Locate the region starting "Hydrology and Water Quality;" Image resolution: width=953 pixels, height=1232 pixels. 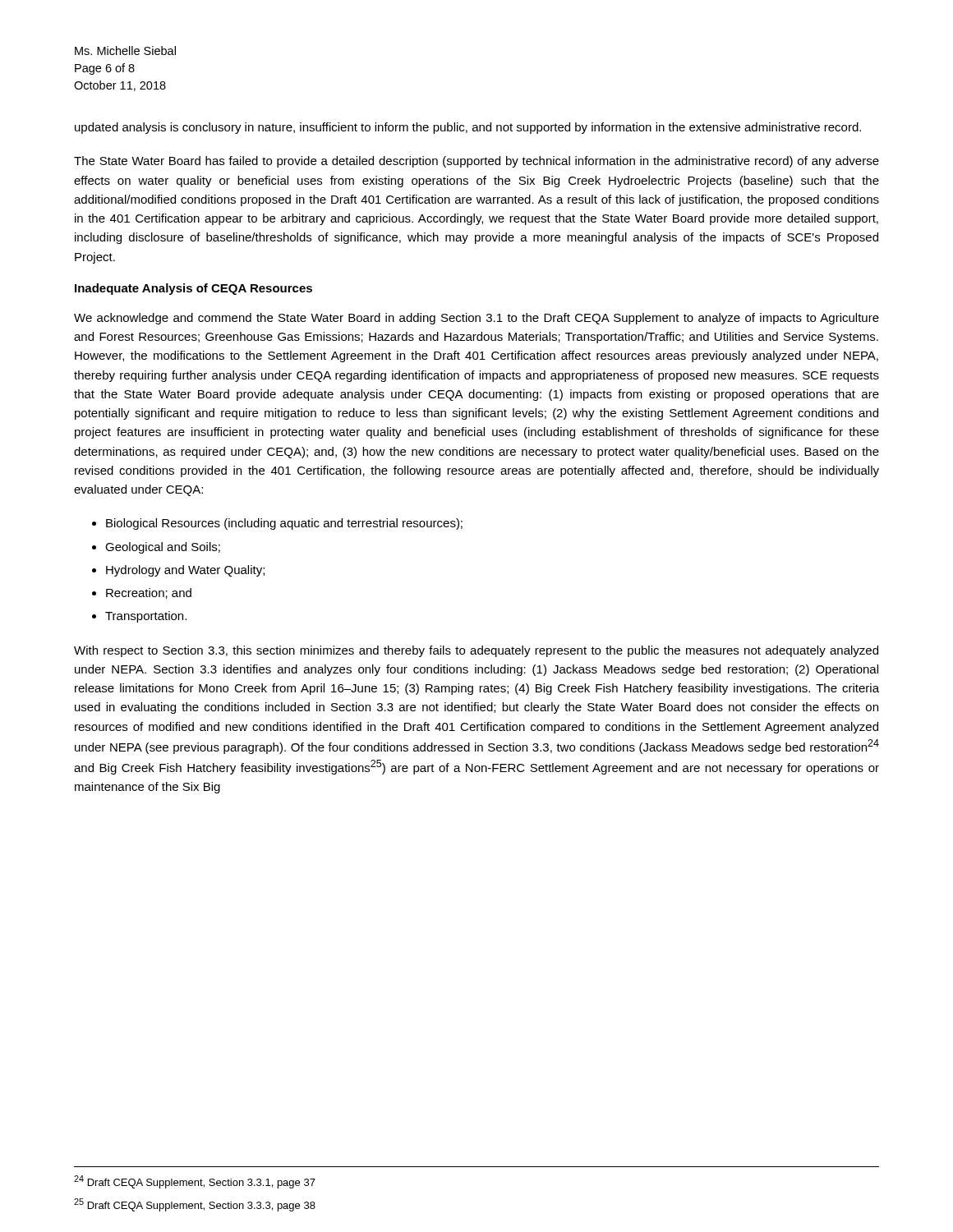pyautogui.click(x=185, y=569)
